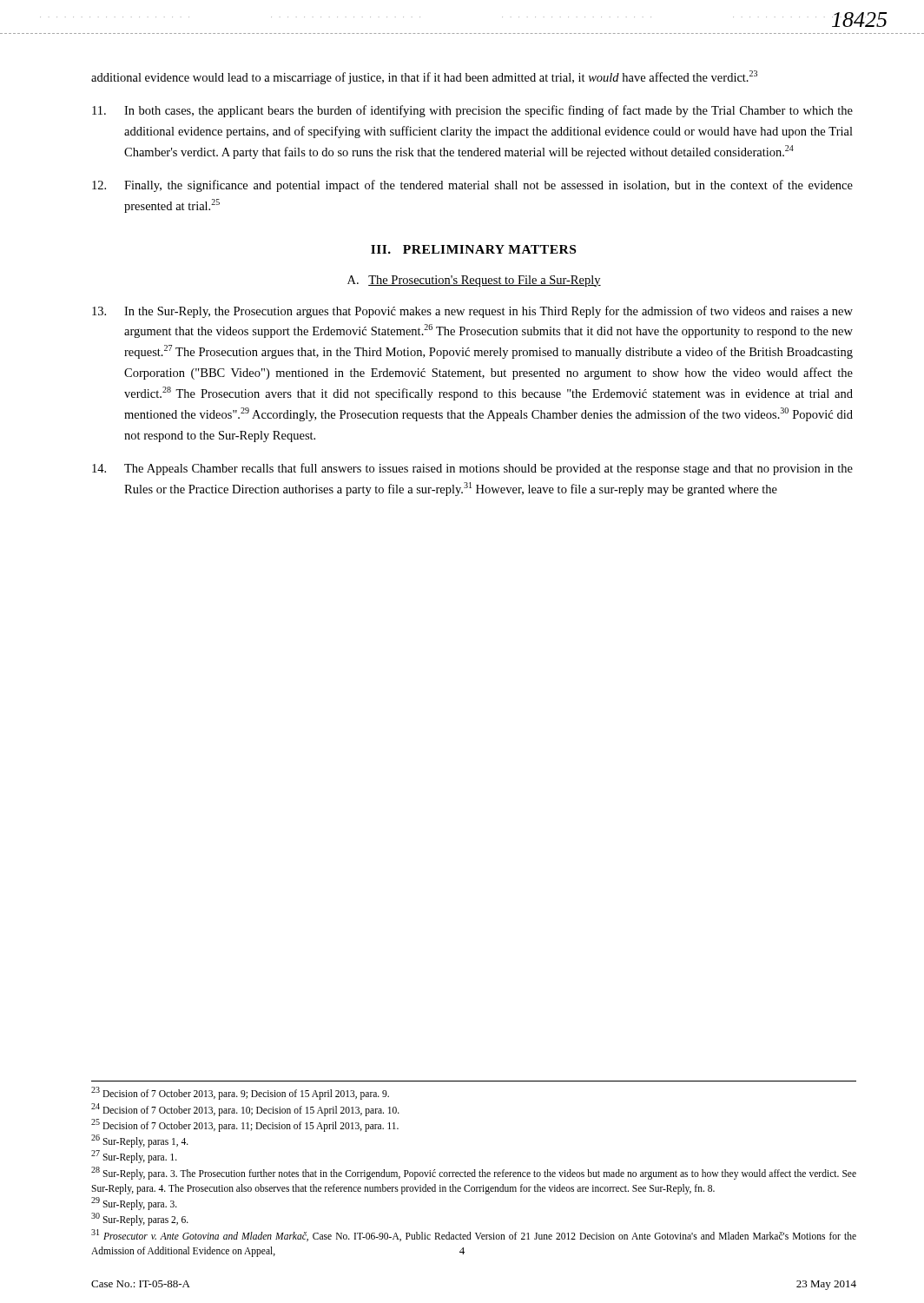Where does it say "30 Sur-Reply, paras 2, 6."?
This screenshot has height=1303, width=924.
coord(140,1219)
